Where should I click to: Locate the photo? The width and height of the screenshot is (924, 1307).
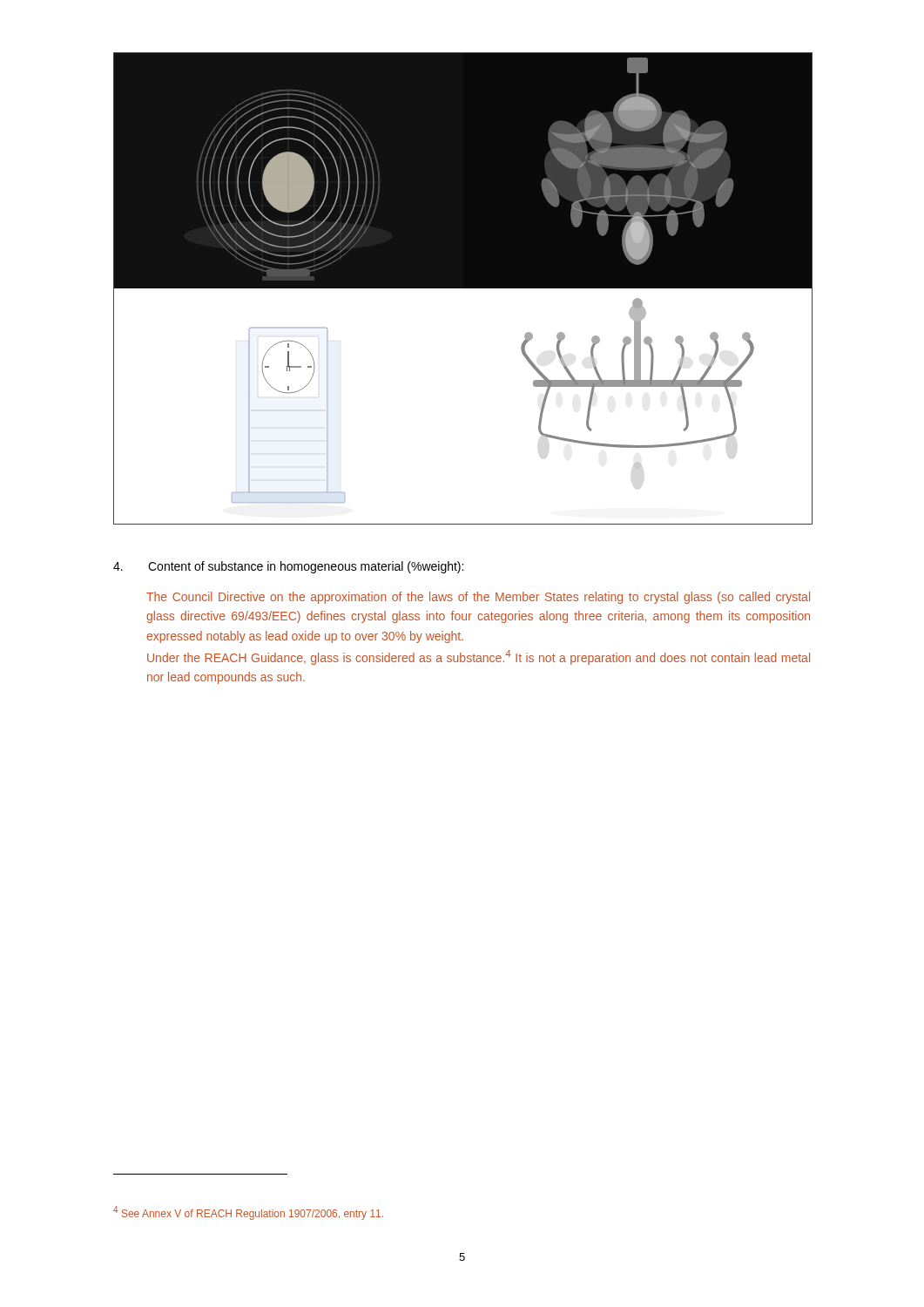point(462,288)
